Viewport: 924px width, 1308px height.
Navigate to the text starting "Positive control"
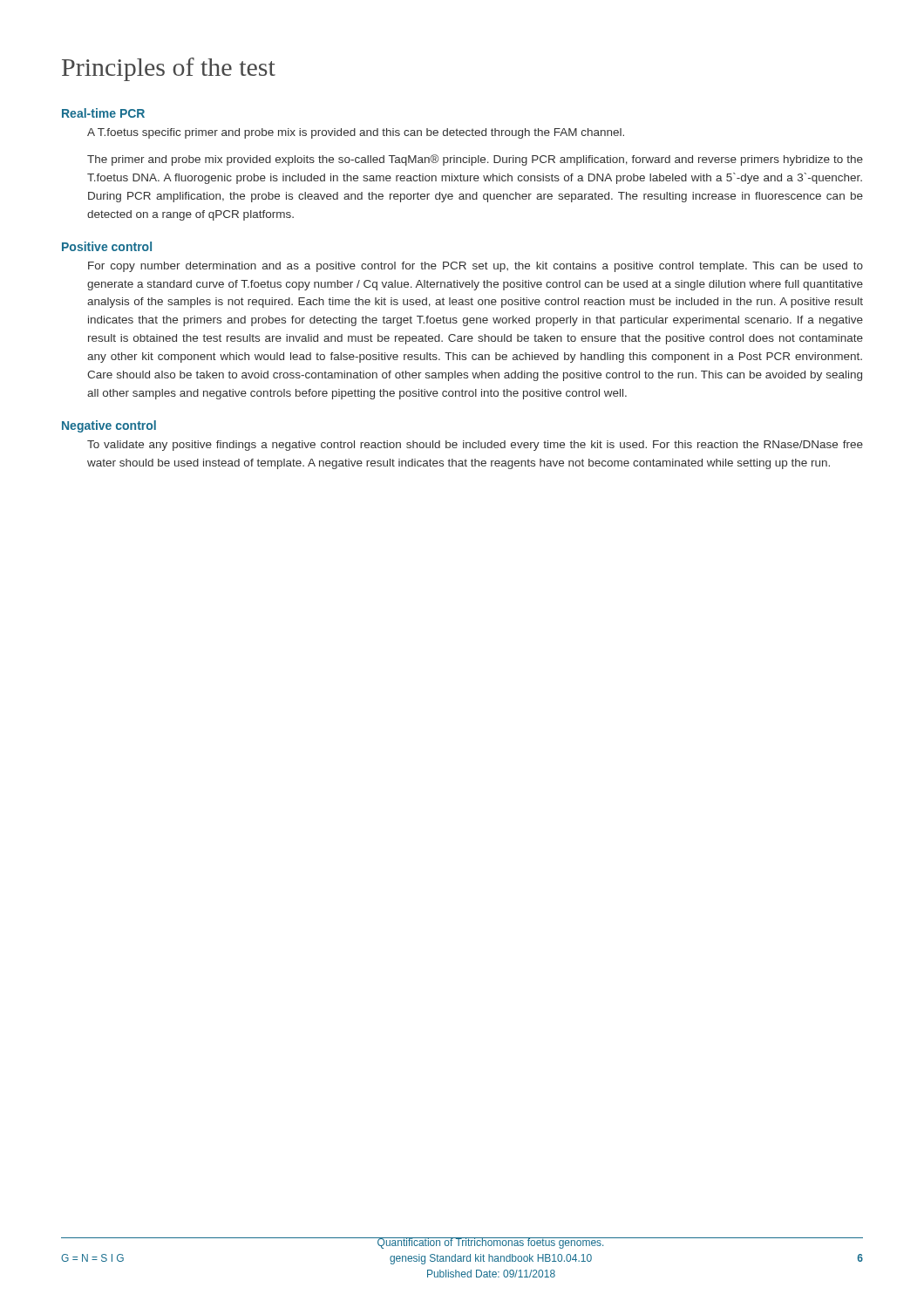(107, 246)
